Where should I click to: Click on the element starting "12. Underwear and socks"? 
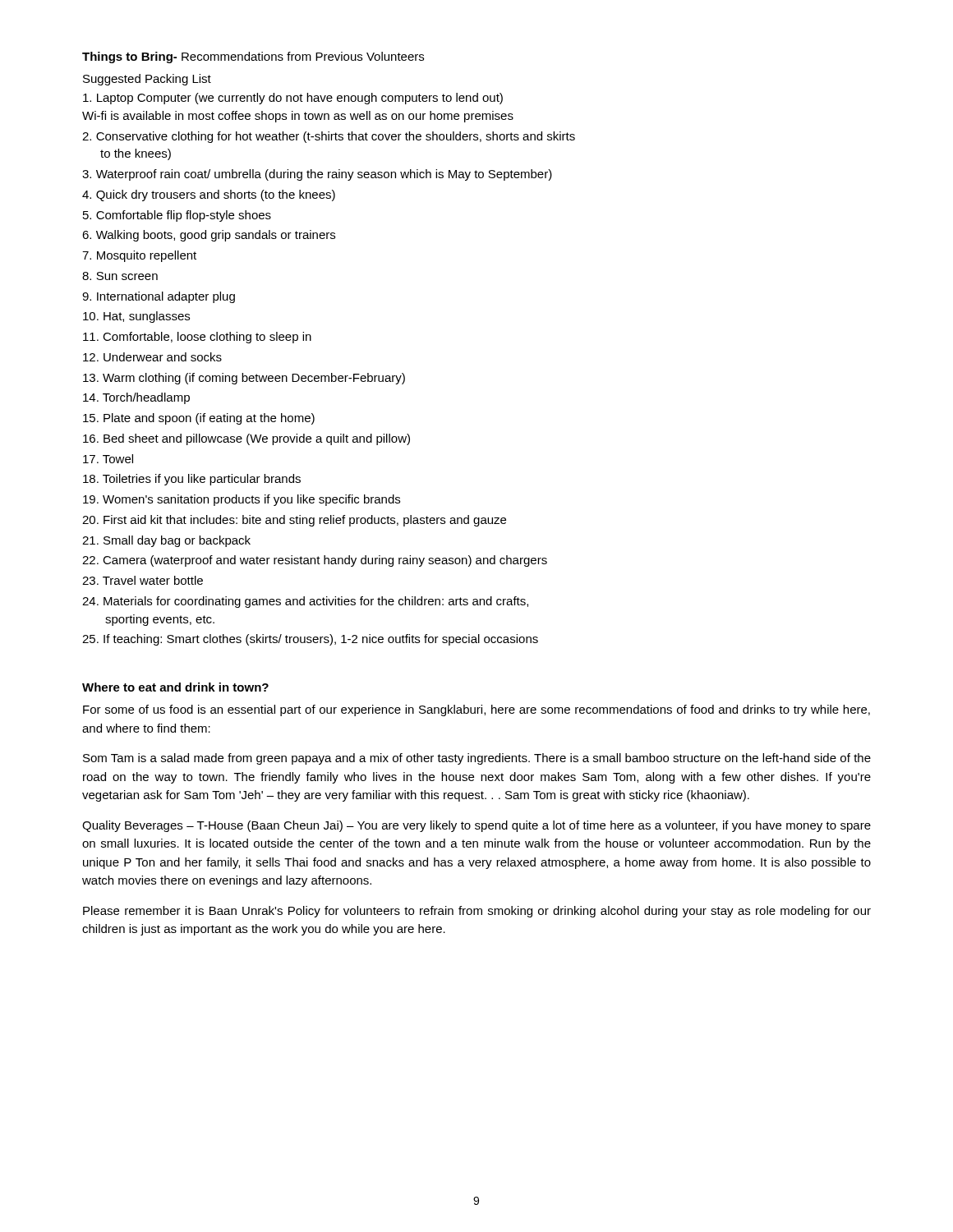tap(152, 357)
